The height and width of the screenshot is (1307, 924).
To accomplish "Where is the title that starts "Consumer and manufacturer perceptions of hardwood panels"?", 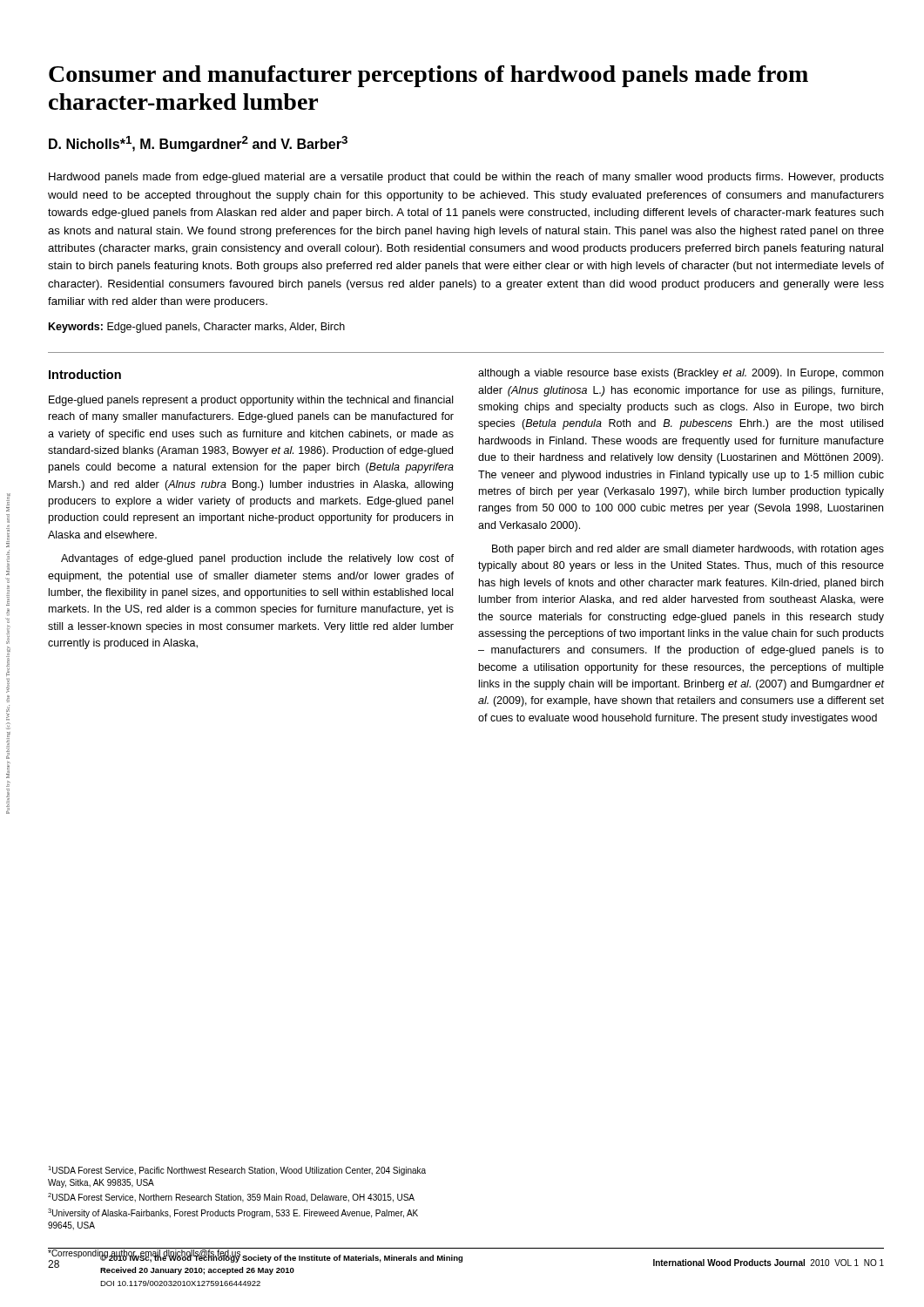I will point(466,88).
